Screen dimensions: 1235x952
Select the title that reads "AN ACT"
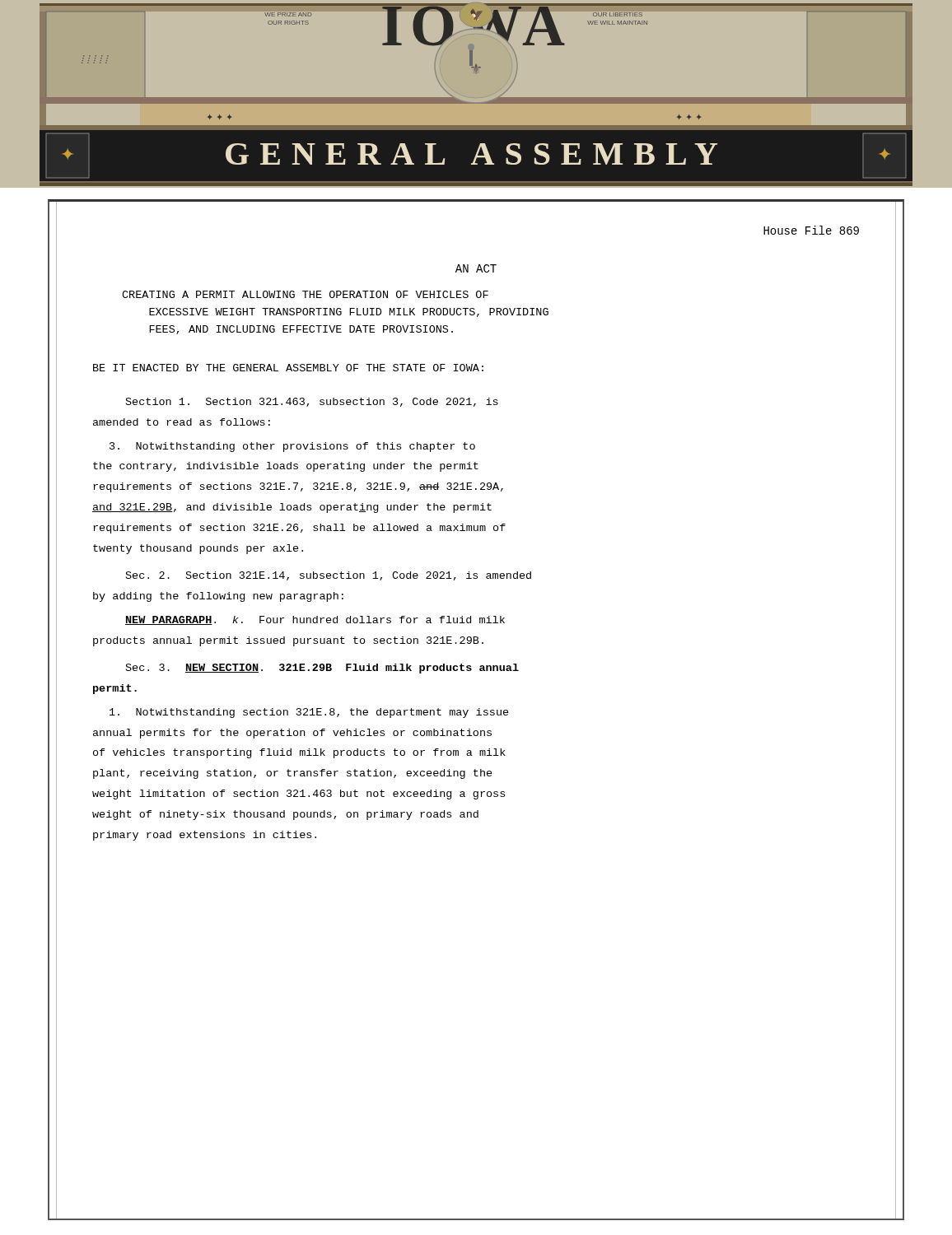476,269
